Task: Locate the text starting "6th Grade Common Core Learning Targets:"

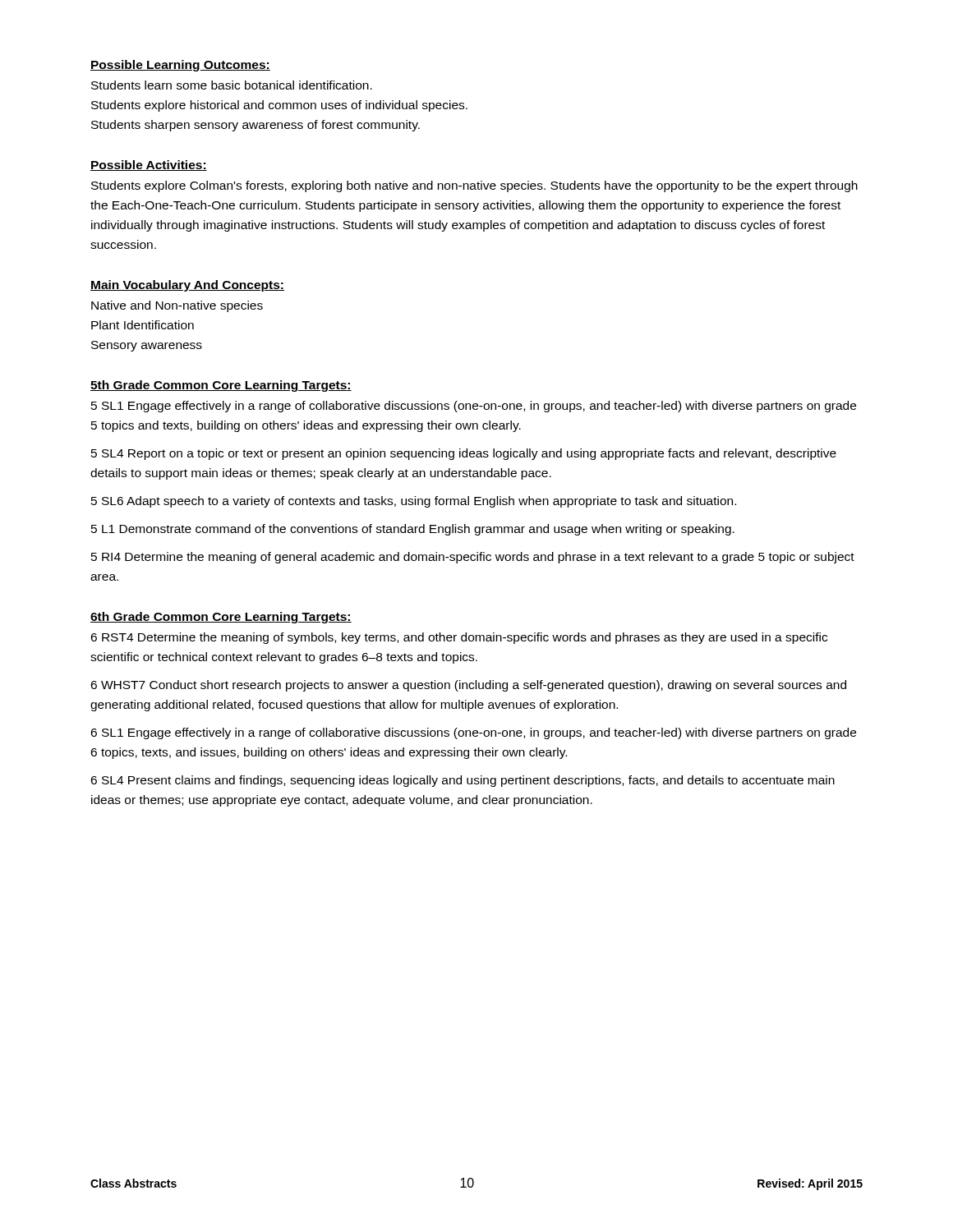Action: 221,617
